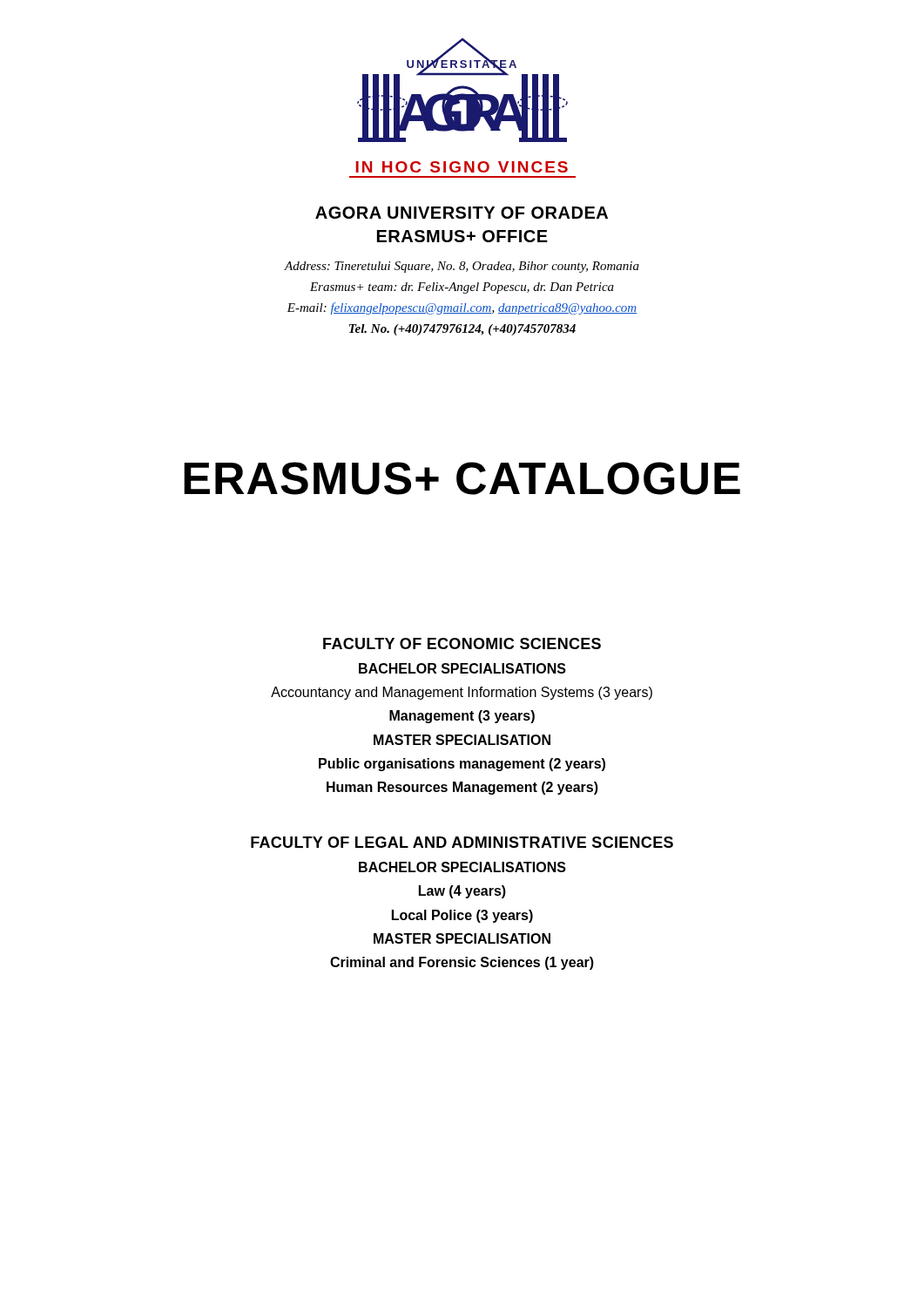Click on the logo
The width and height of the screenshot is (924, 1307).
462,95
